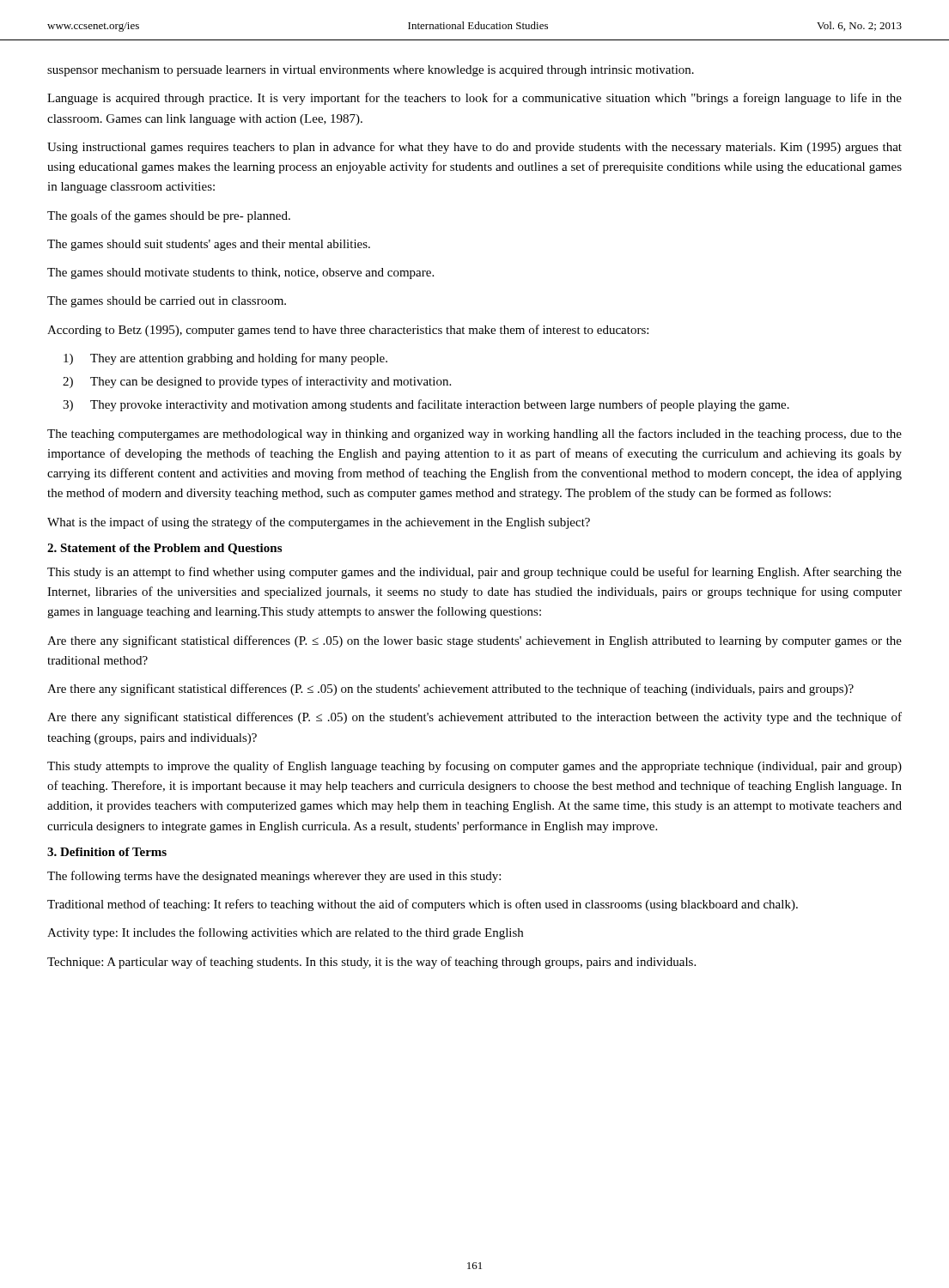Click the passage that begins "The following terms have the designated meanings wherever"

(275, 876)
